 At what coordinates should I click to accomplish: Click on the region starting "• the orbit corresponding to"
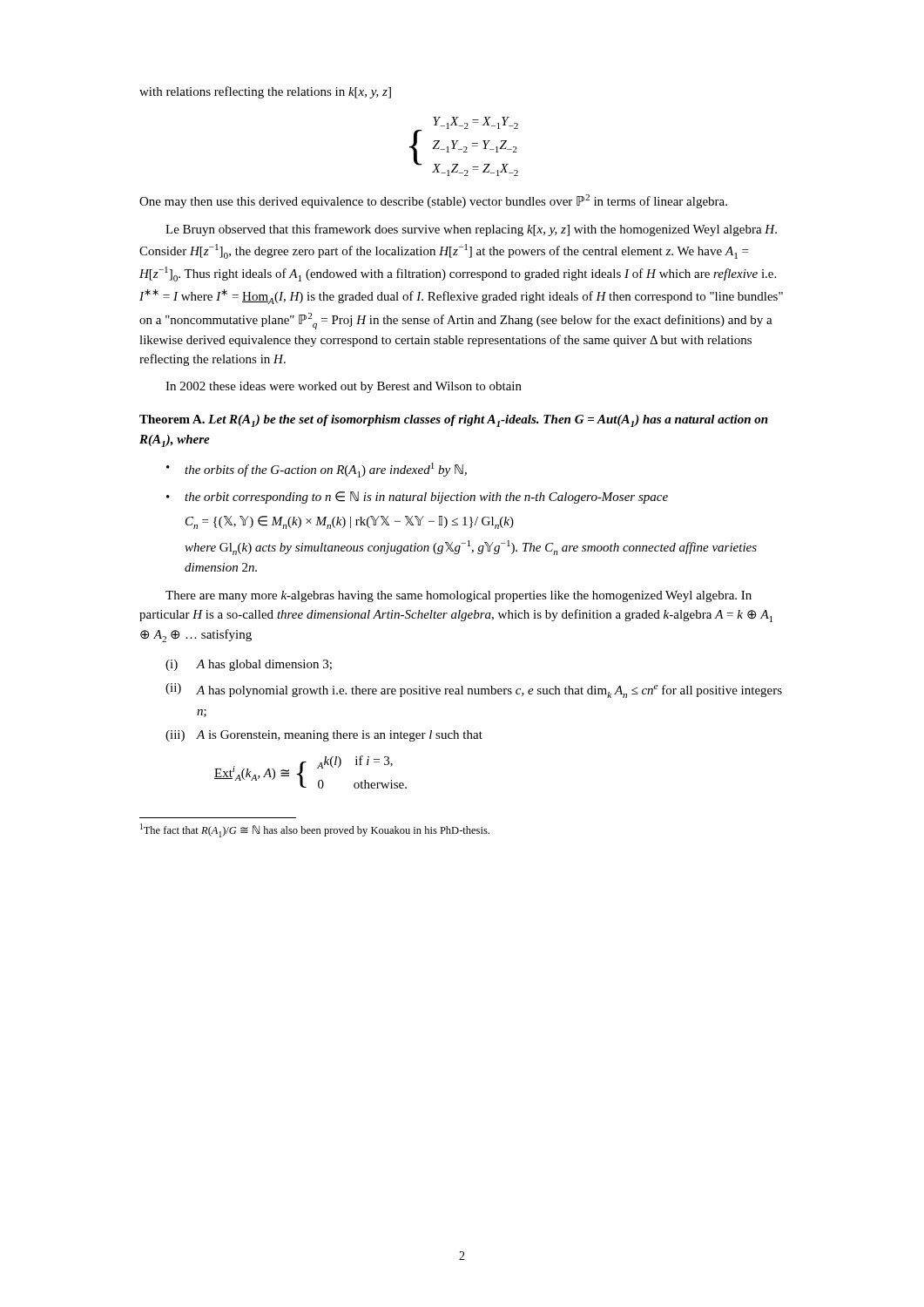coord(475,533)
